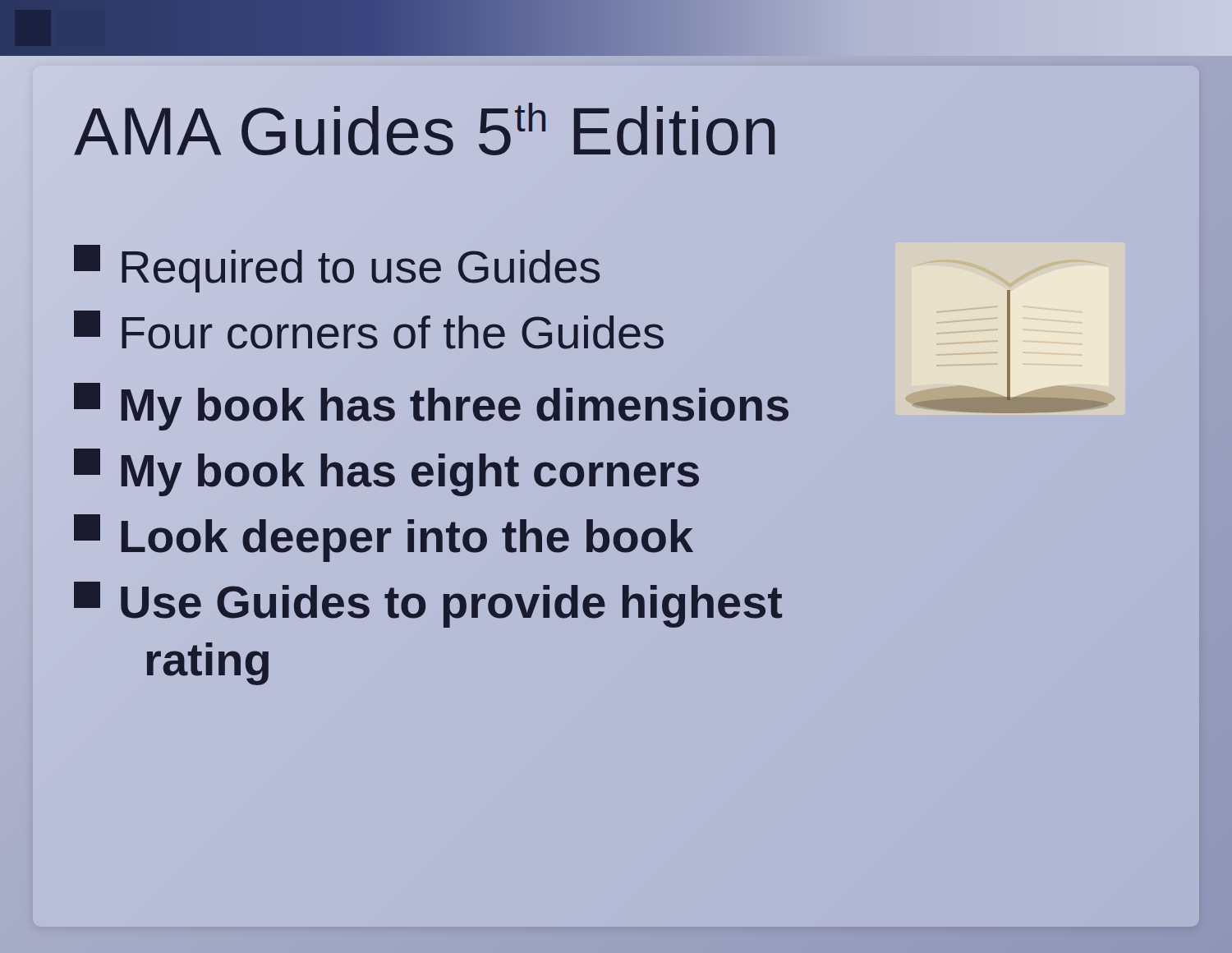Screen dimensions: 953x1232
Task: Point to "Four corners of the Guides"
Action: coord(370,333)
